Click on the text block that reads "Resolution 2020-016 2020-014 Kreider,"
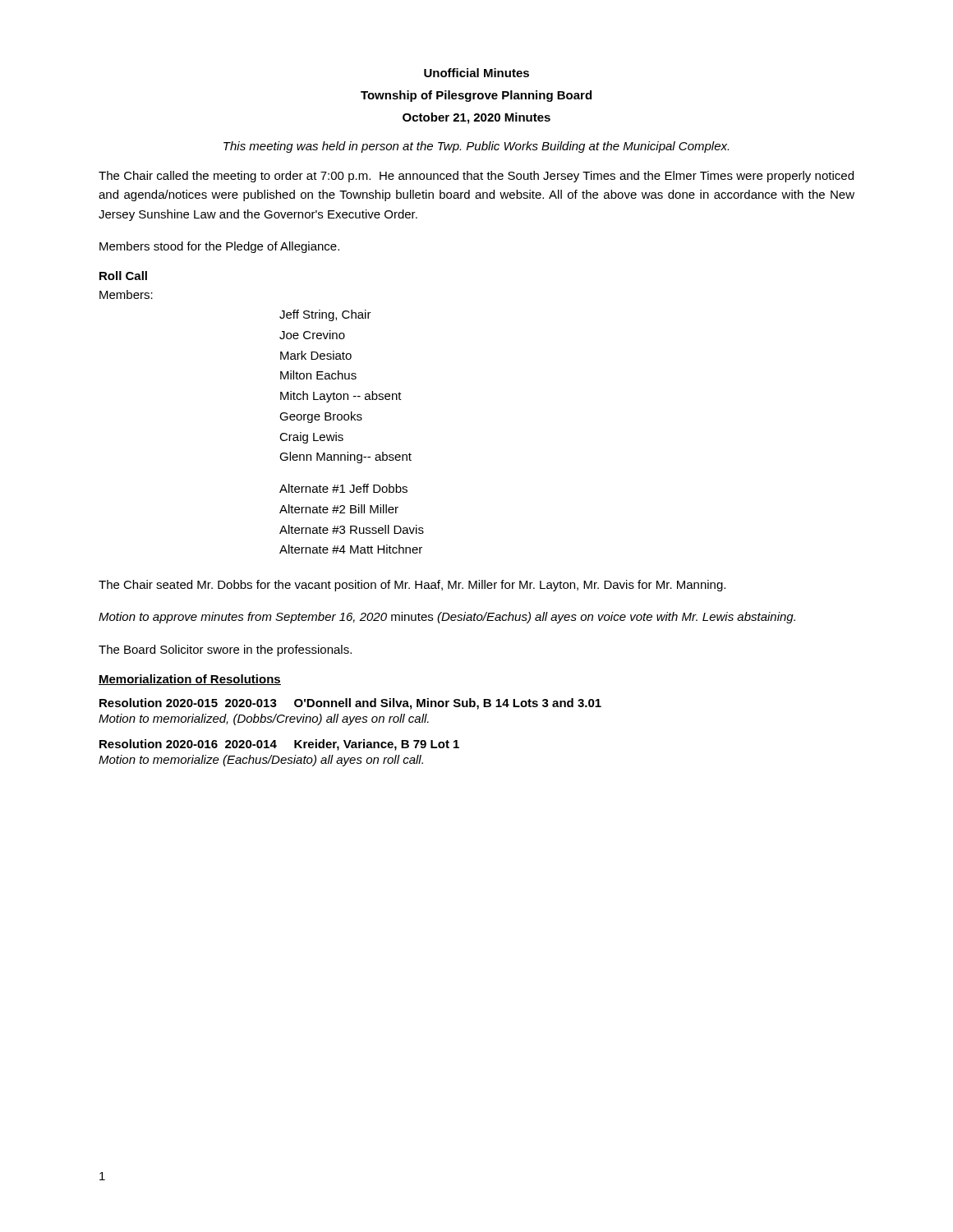953x1232 pixels. tap(279, 744)
